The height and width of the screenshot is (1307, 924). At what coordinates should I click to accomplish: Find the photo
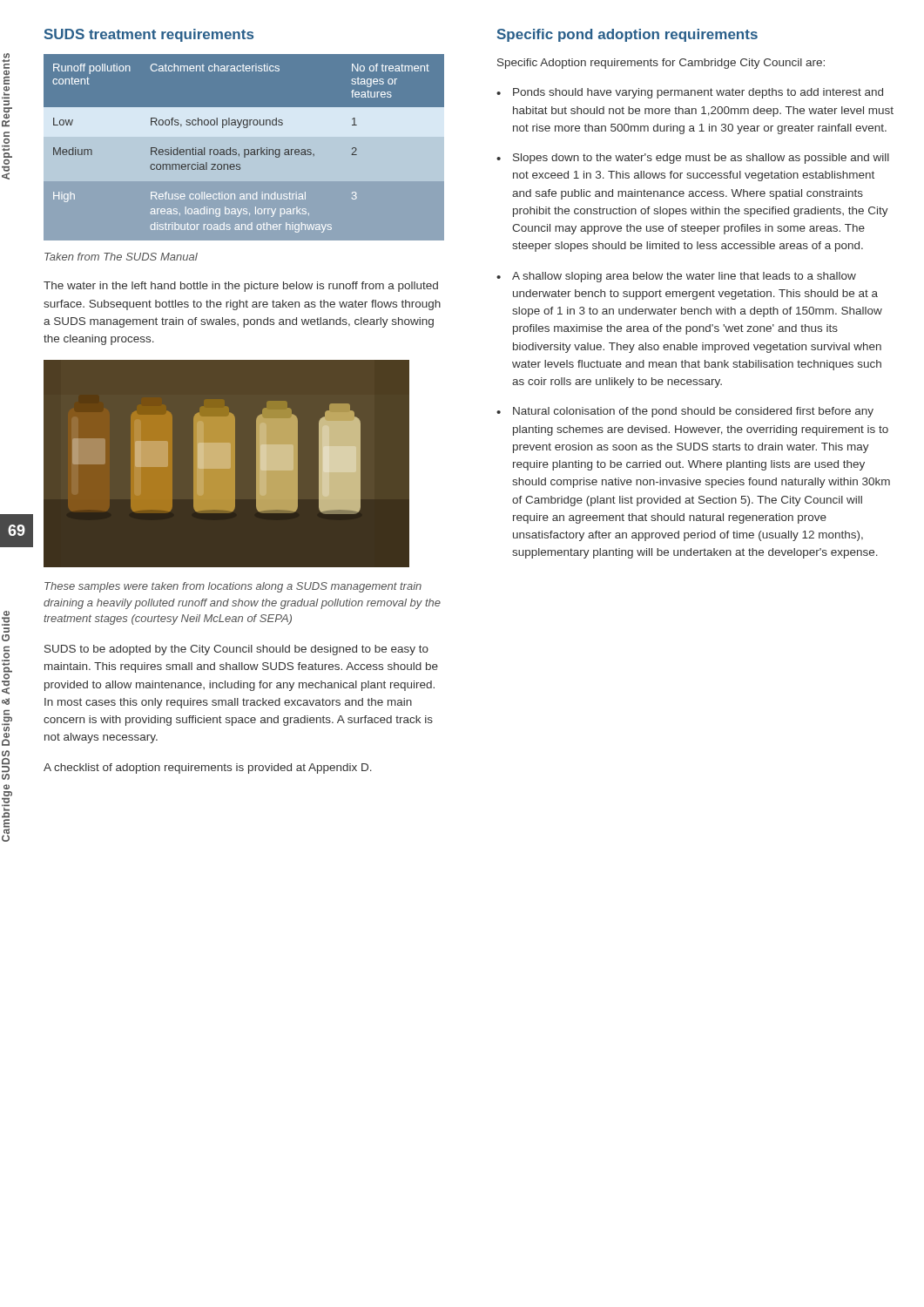pyautogui.click(x=244, y=465)
